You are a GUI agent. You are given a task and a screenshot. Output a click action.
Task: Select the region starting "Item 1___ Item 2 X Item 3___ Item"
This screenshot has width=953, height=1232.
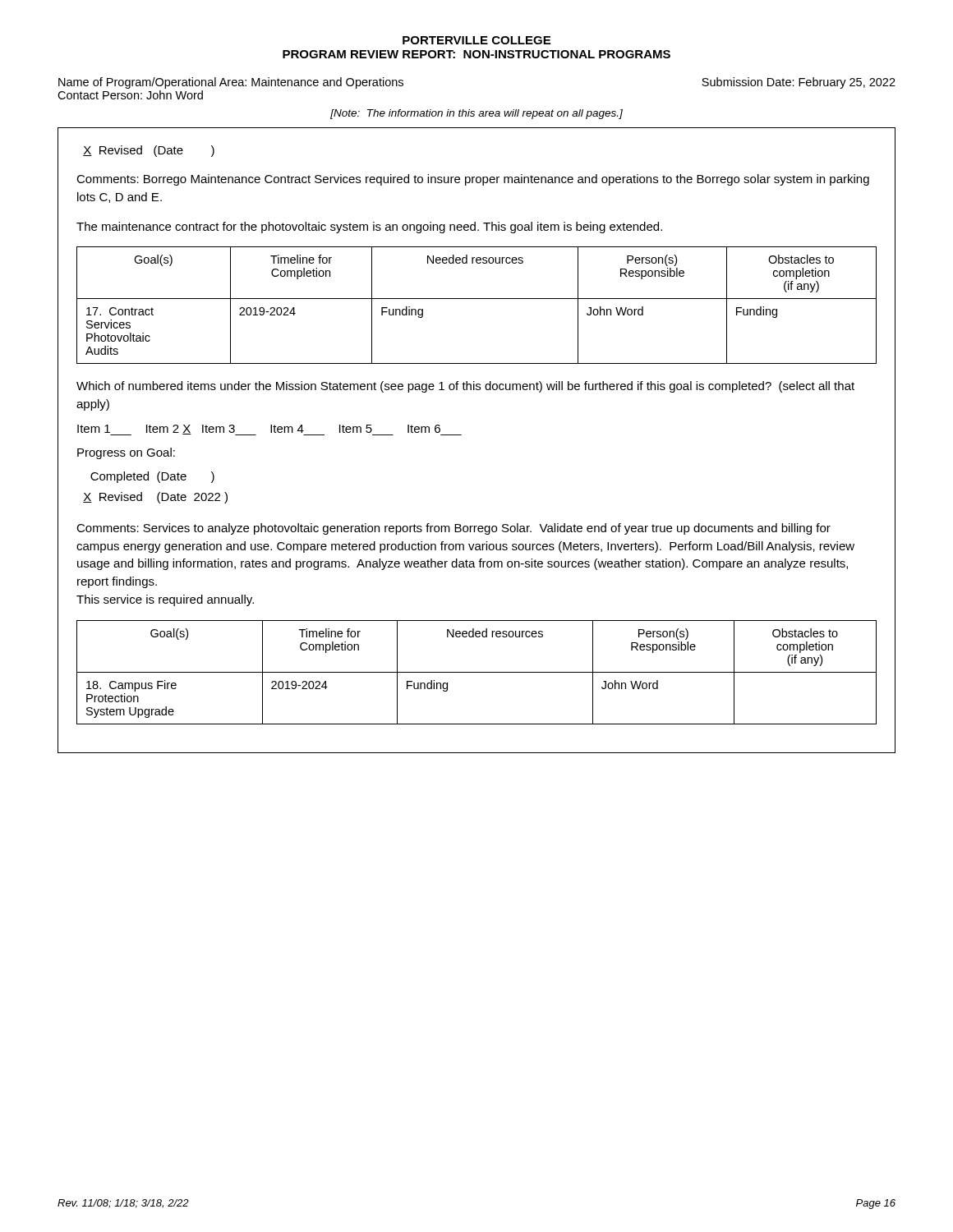tap(269, 428)
